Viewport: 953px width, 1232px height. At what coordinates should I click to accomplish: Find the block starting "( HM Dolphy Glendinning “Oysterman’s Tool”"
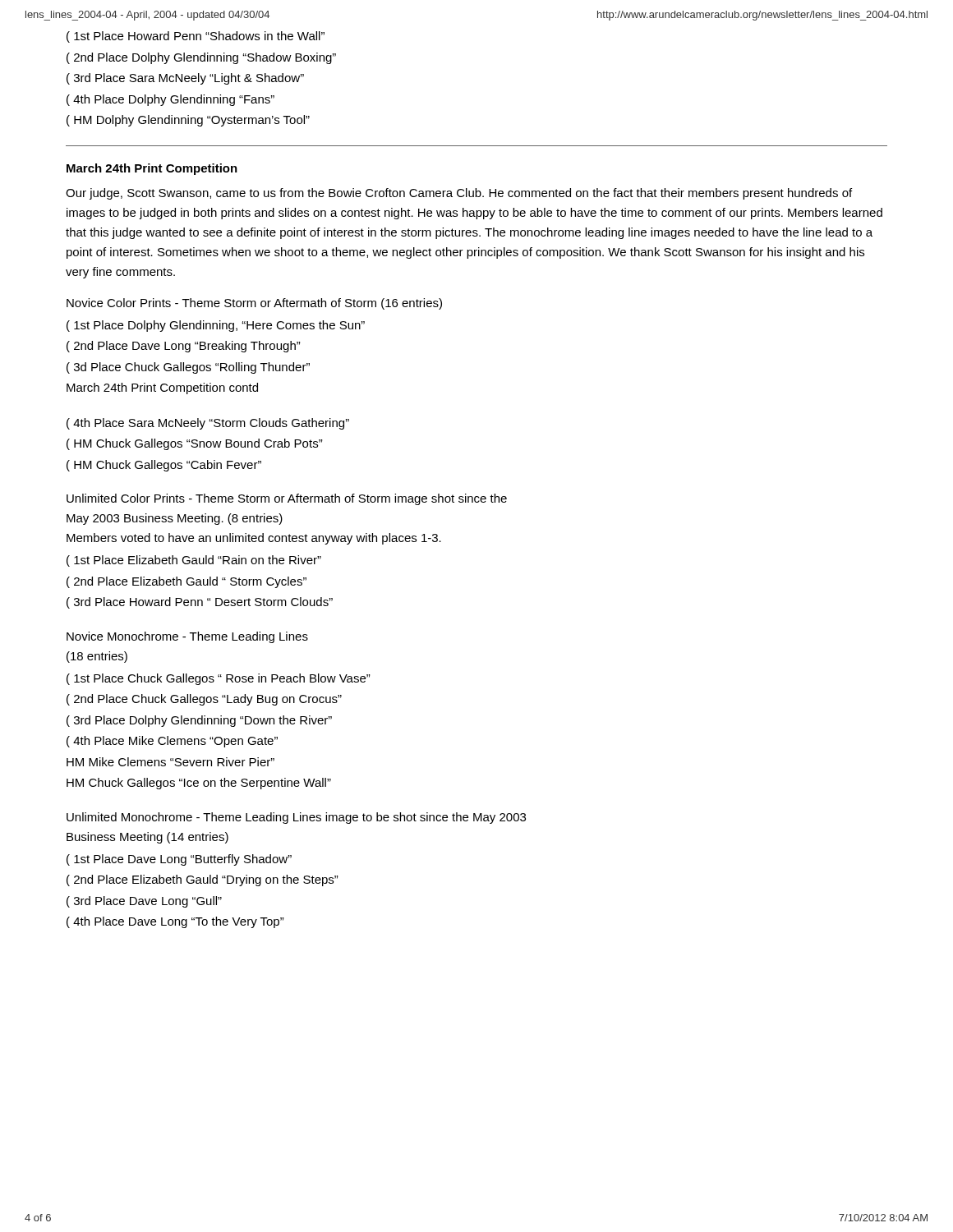pos(188,120)
